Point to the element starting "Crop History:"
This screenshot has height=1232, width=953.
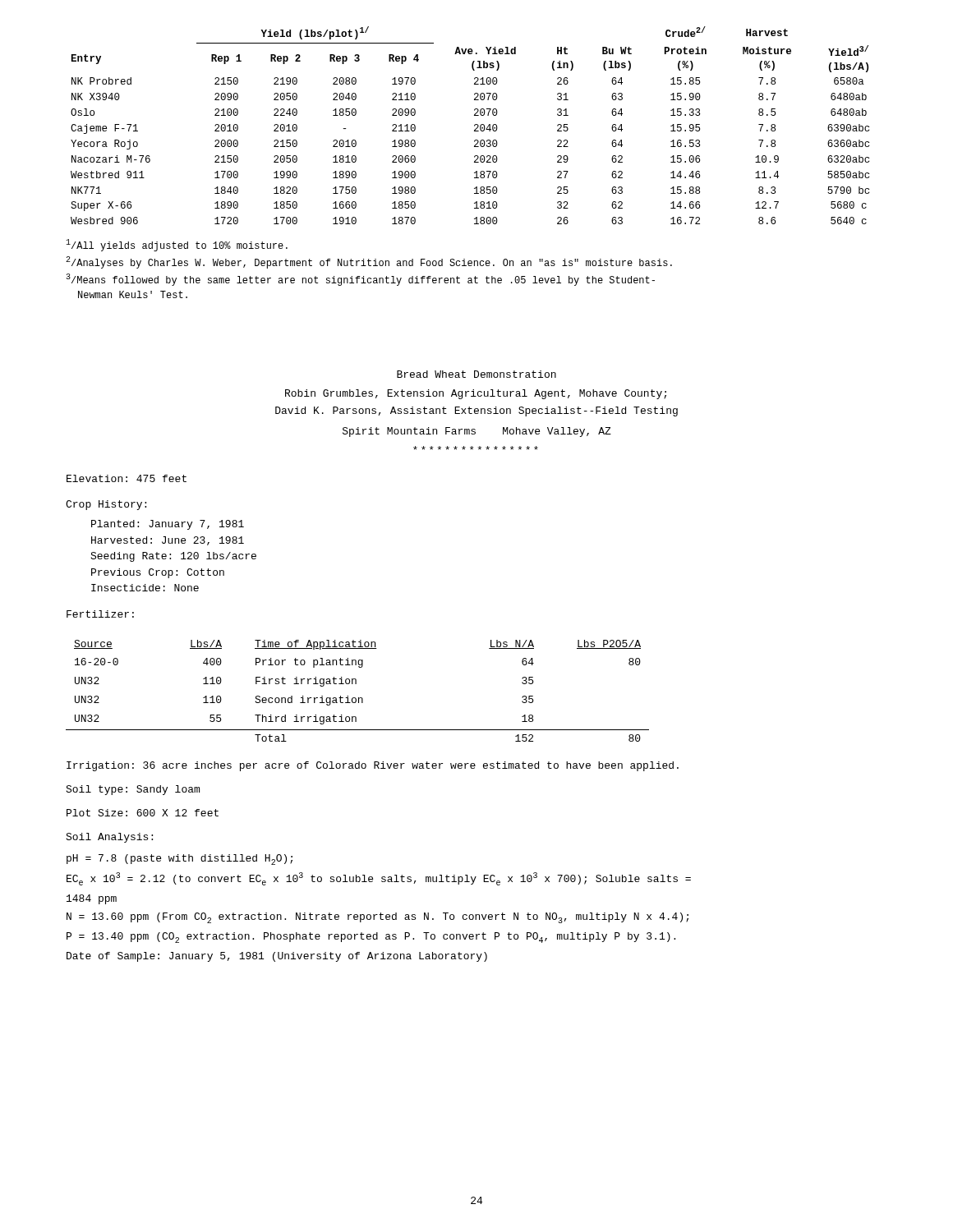(x=107, y=504)
